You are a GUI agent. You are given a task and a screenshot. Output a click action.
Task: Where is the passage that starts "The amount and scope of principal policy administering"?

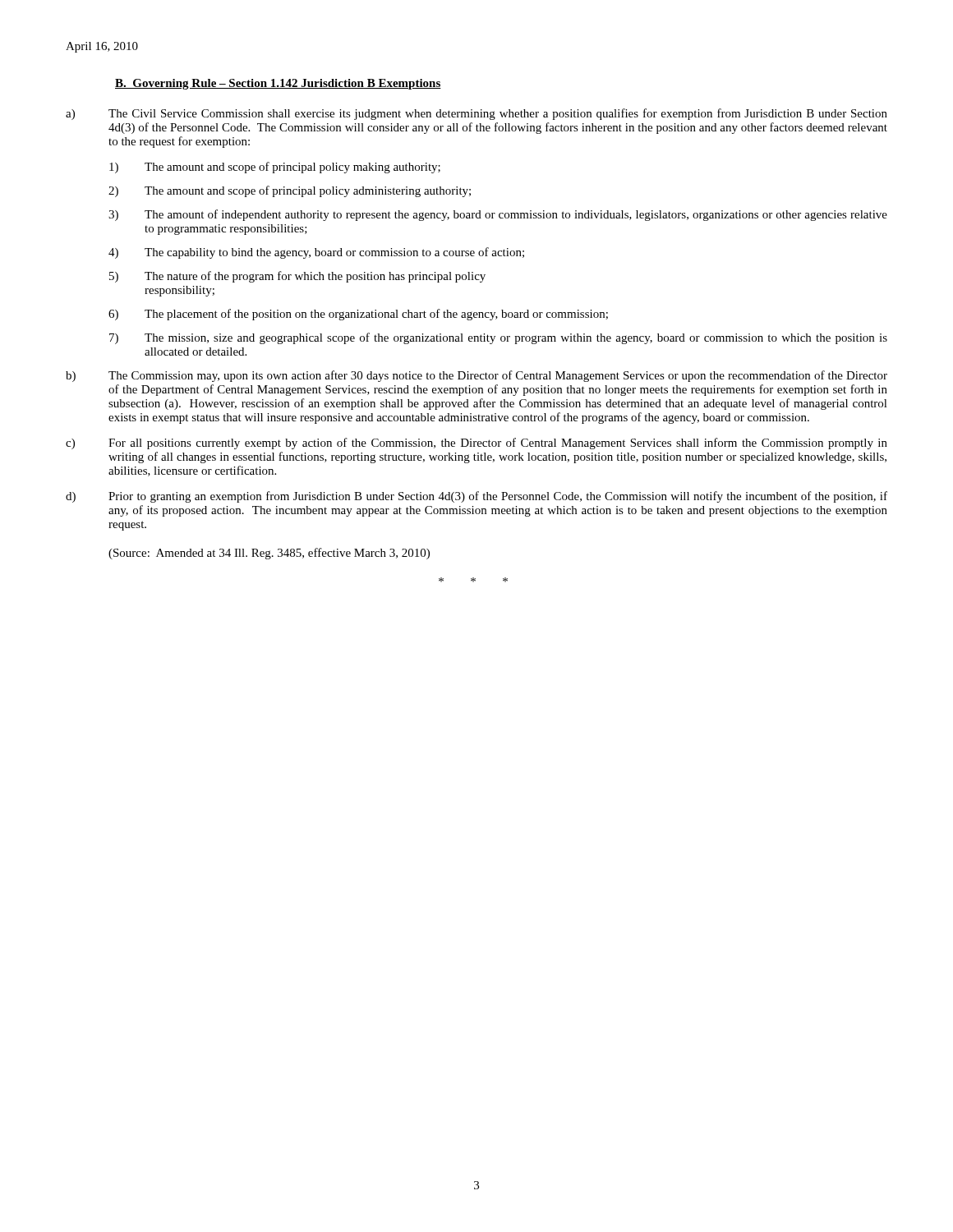[308, 191]
